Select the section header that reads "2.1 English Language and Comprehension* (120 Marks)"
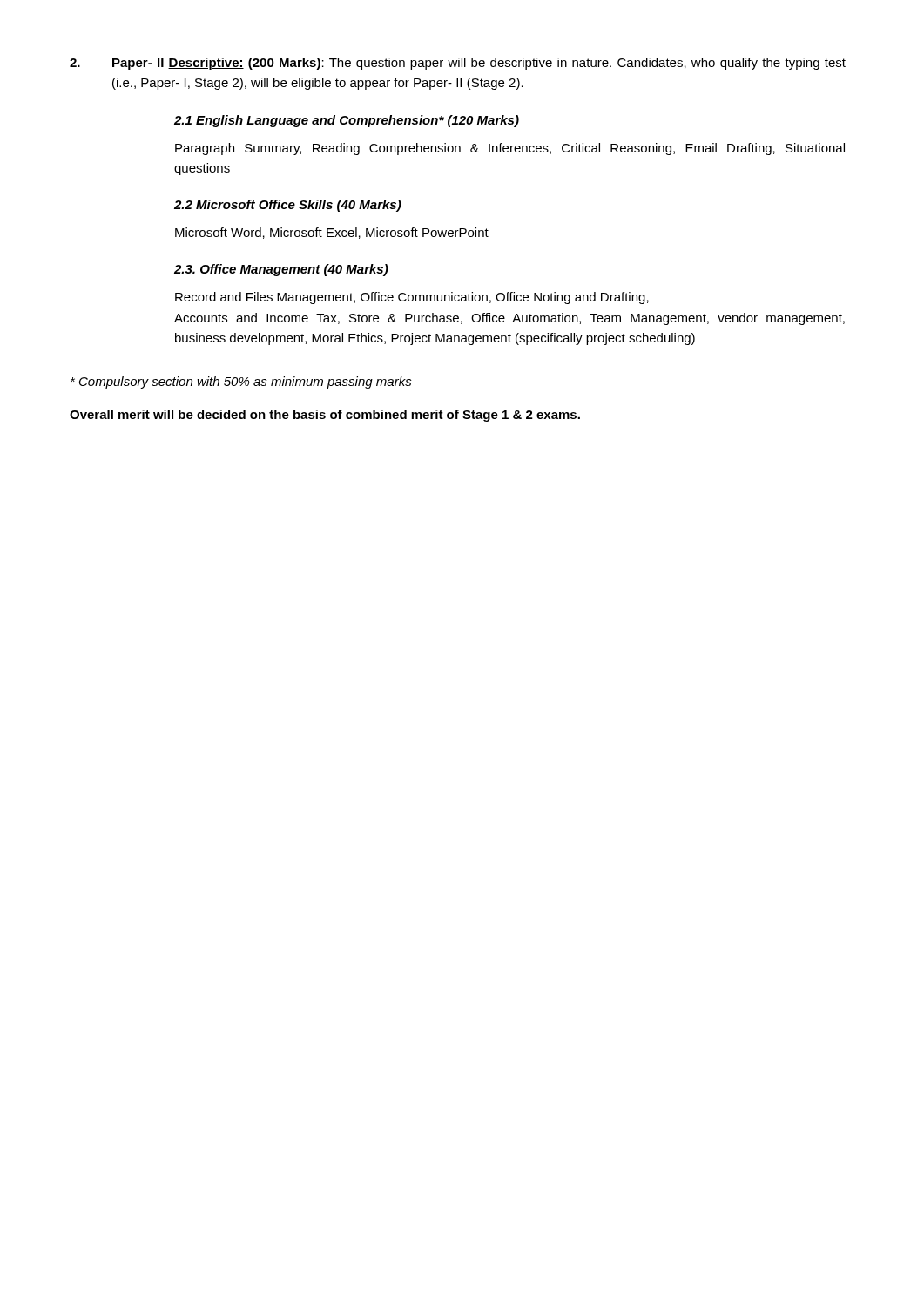Viewport: 924px width, 1307px height. 347,119
